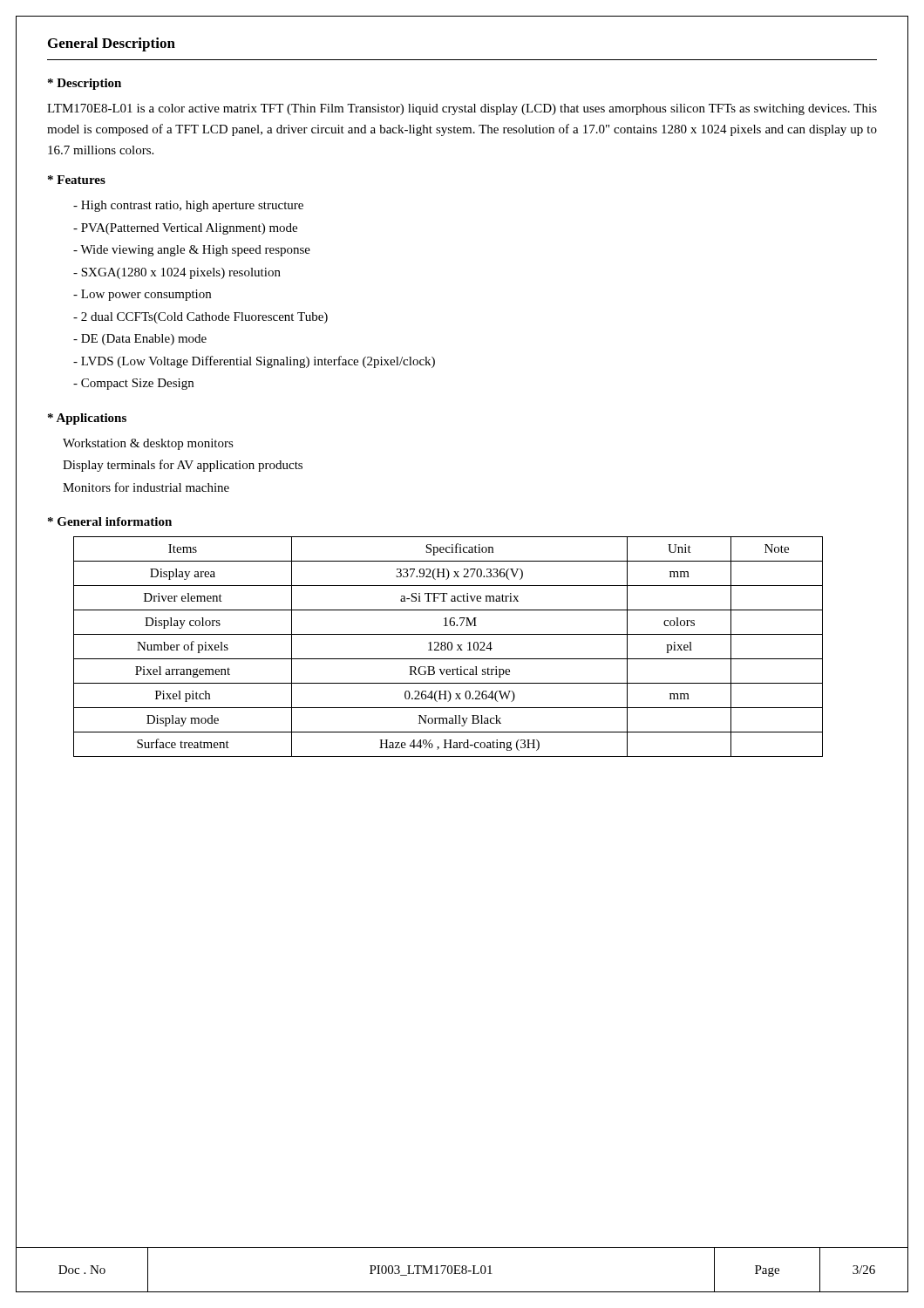
Task: Select the list item that says "High contrast ratio, high aperture structure"
Action: click(188, 205)
